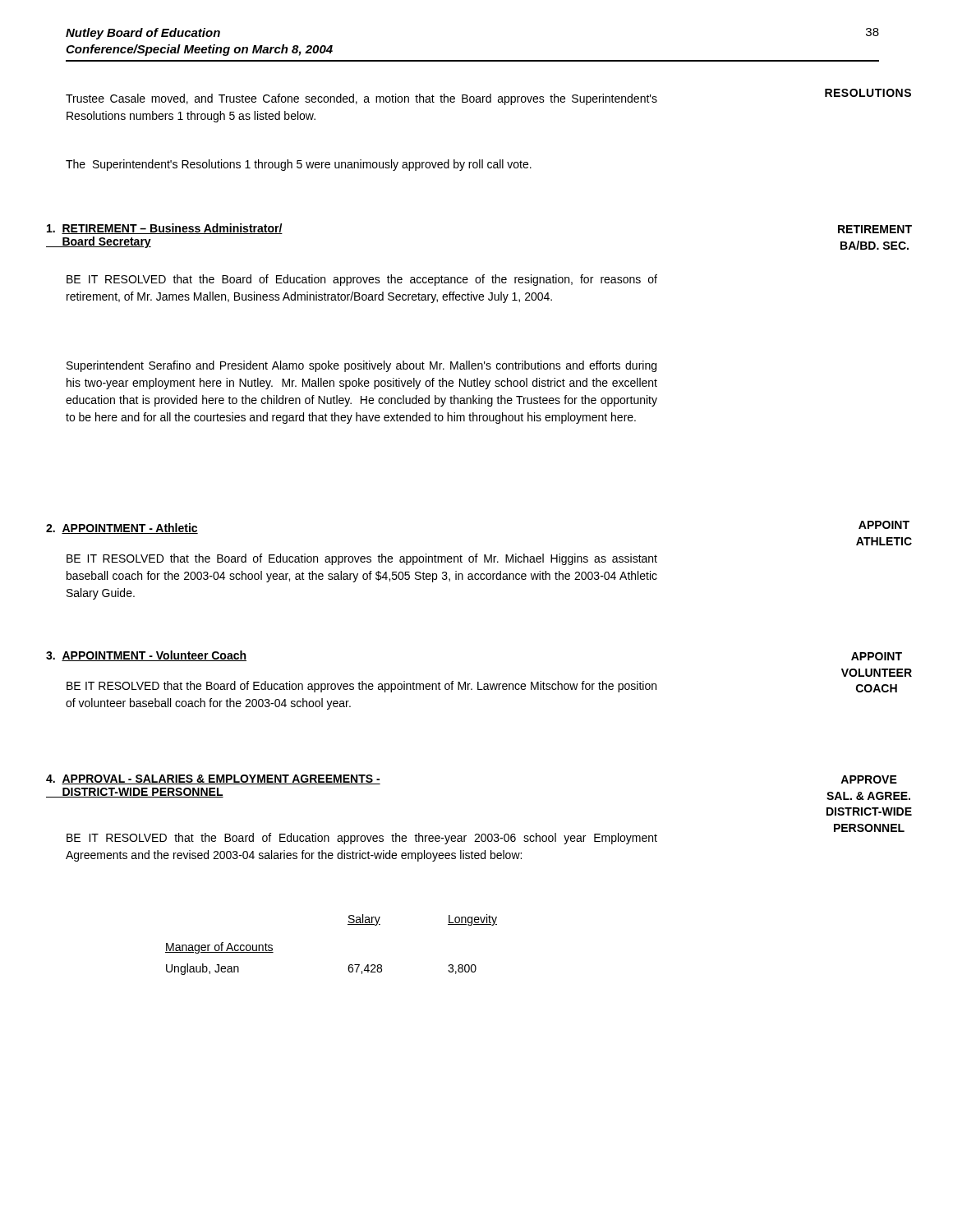
Task: Locate the text "1. RETIREMENT – Business Administrator/ Board Secretary"
Action: coord(164,235)
